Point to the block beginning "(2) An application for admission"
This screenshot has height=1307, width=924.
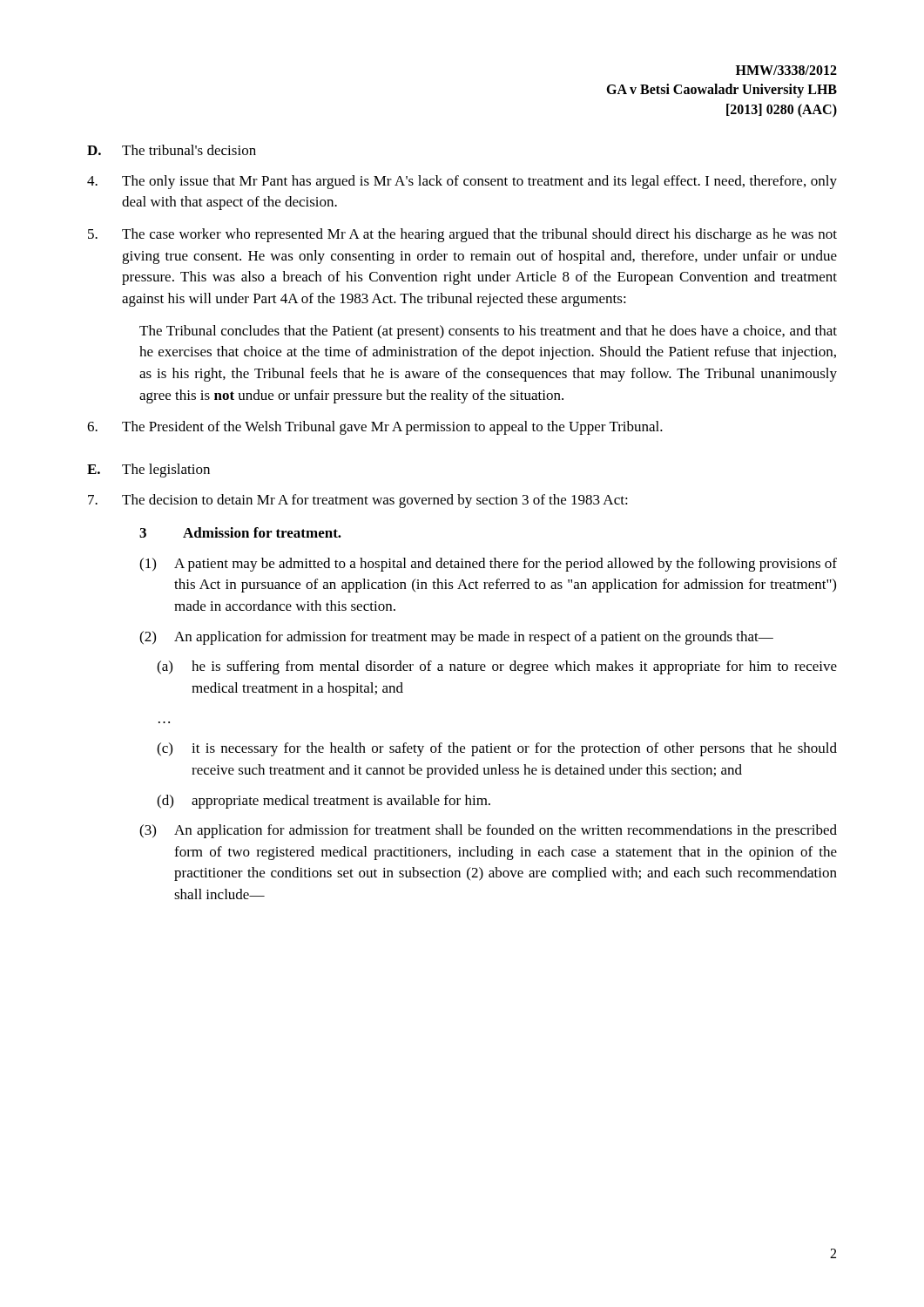(488, 637)
